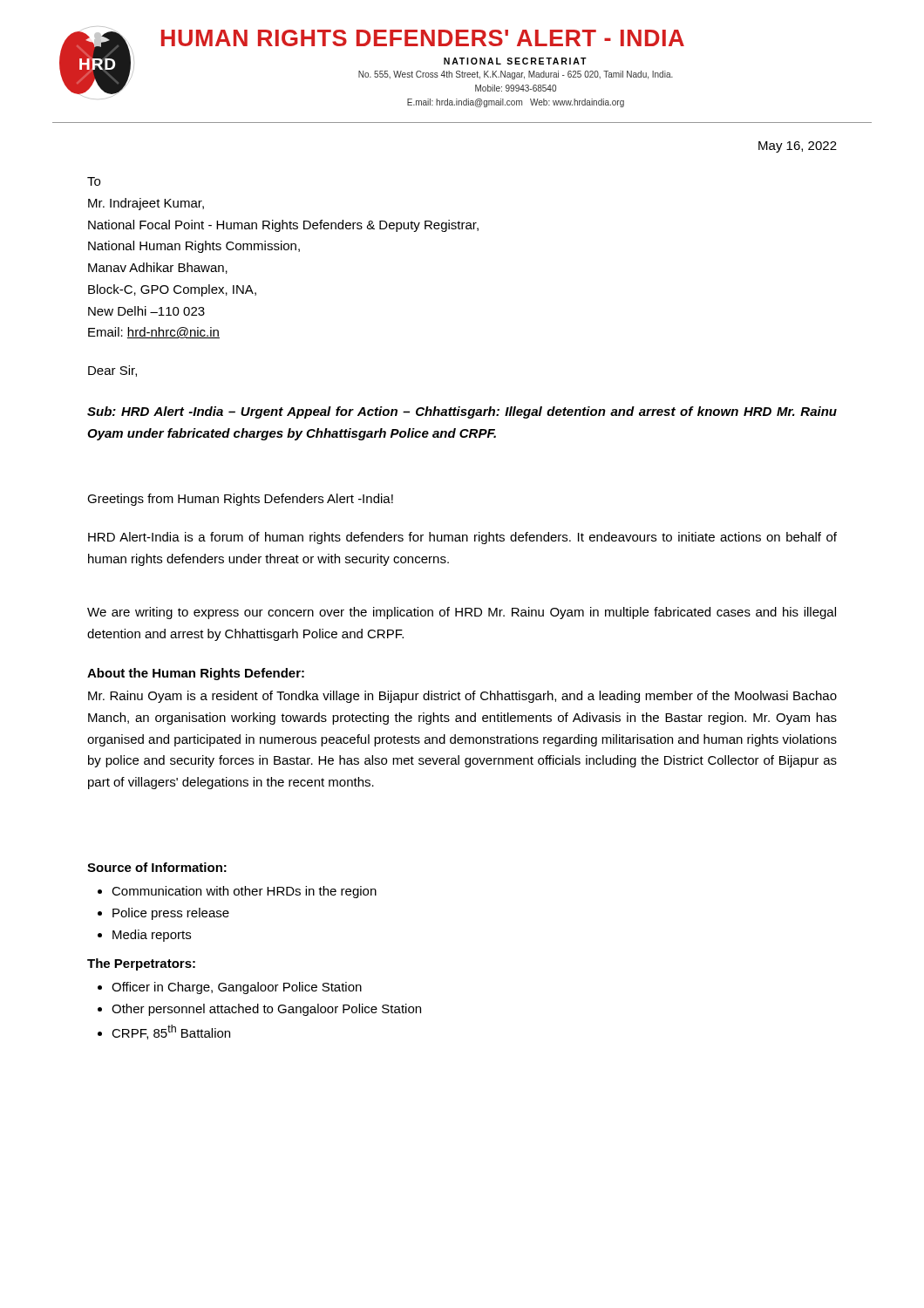The width and height of the screenshot is (924, 1308).
Task: Click on the section header with the text "The Perpetrators:"
Action: (x=142, y=963)
